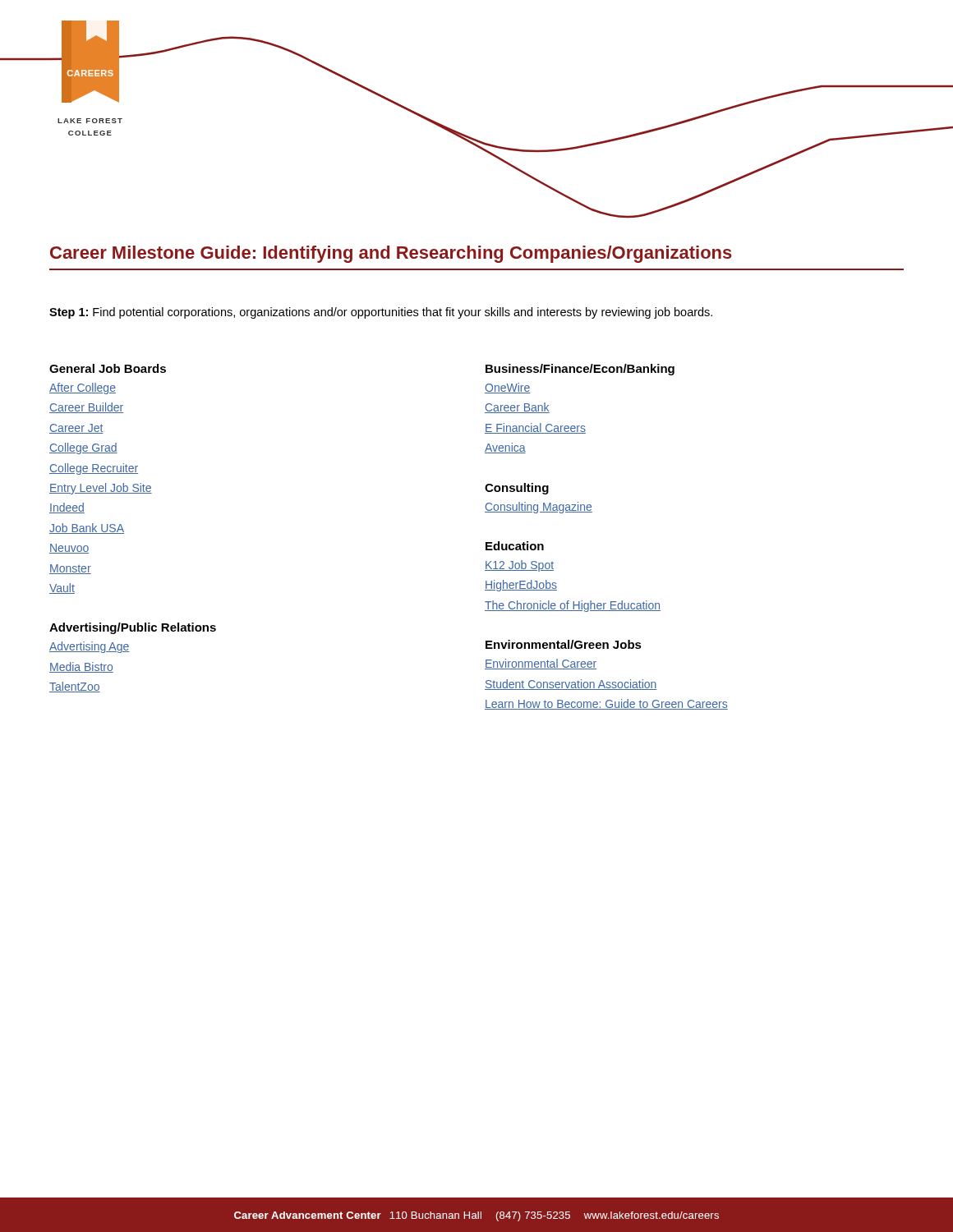Point to "Environmental/Green Jobs"
Image resolution: width=953 pixels, height=1232 pixels.
click(x=563, y=644)
